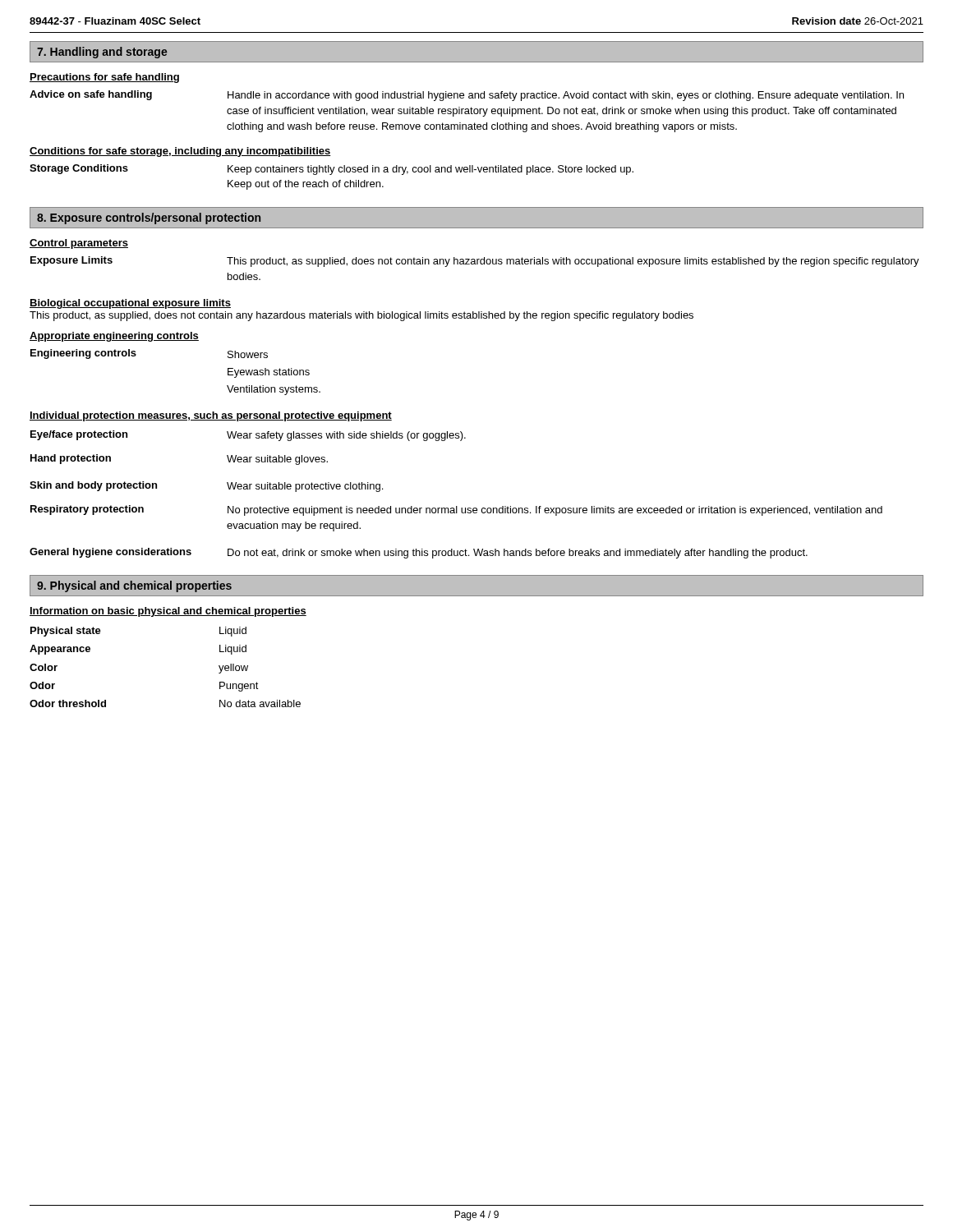Locate the region starting "Individual protection measures, such"
The image size is (953, 1232).
tap(211, 415)
